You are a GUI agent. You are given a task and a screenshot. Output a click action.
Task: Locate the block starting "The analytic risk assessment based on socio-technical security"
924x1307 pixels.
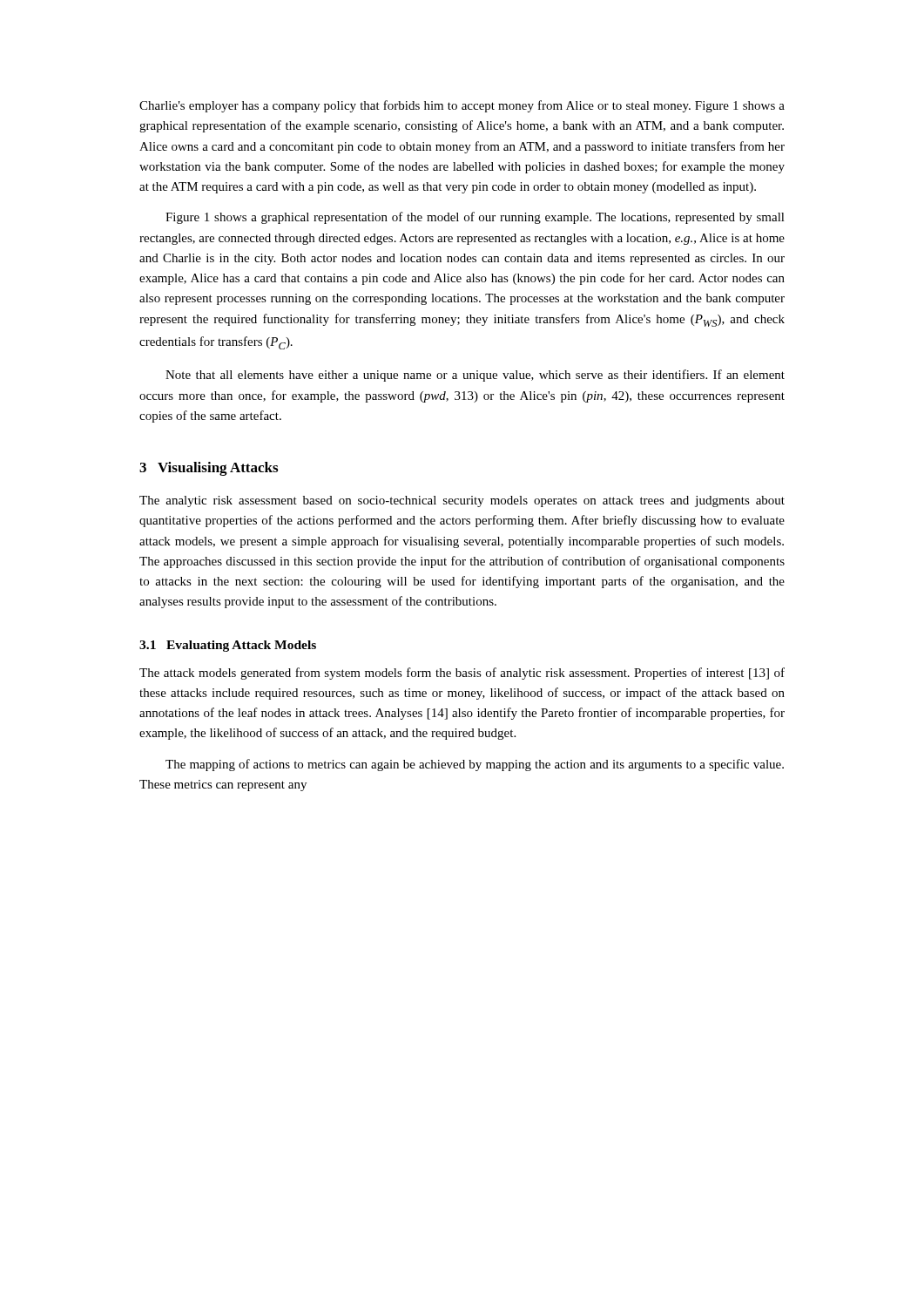[x=462, y=551]
